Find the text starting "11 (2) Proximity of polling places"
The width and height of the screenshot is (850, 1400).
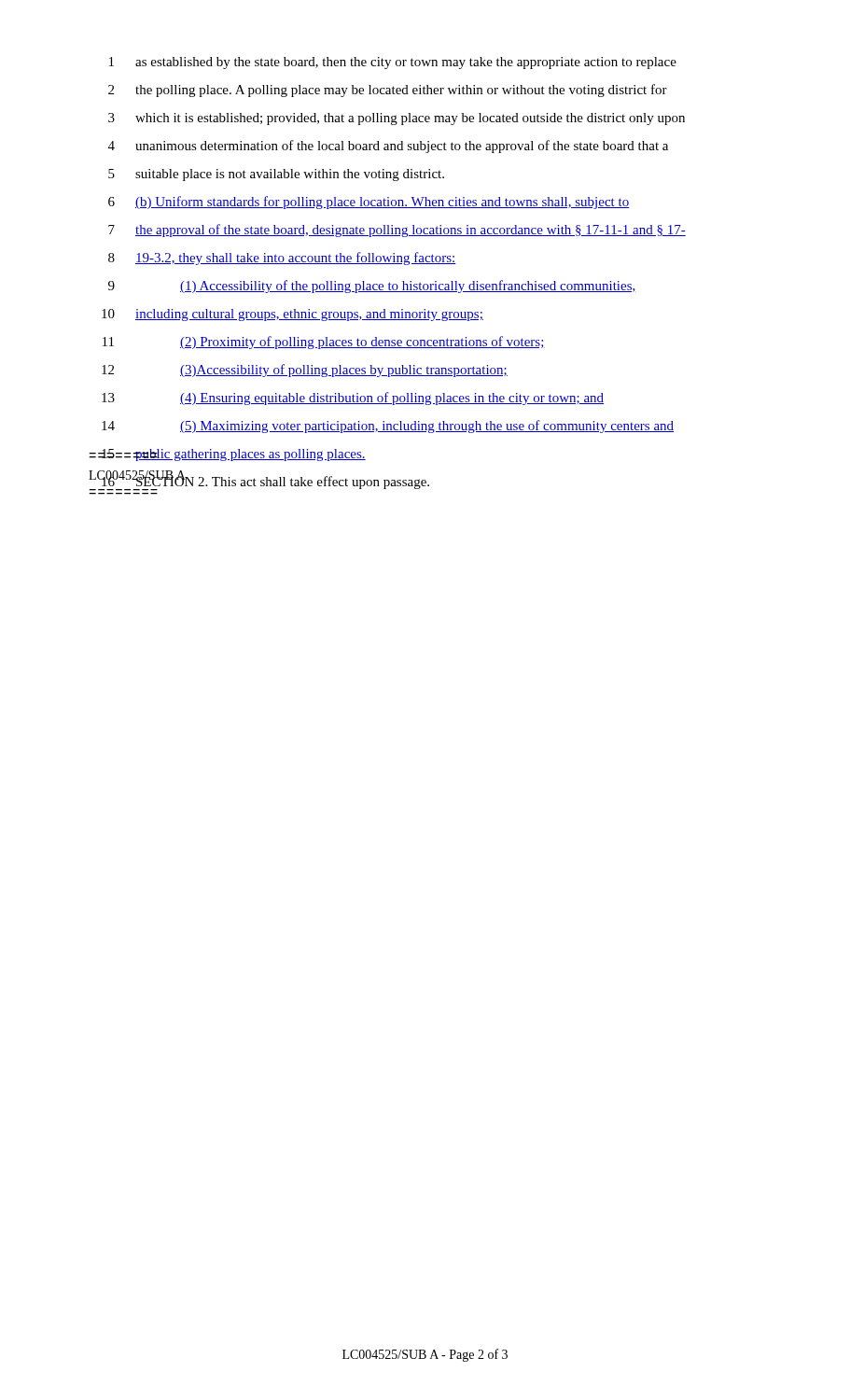pos(432,342)
